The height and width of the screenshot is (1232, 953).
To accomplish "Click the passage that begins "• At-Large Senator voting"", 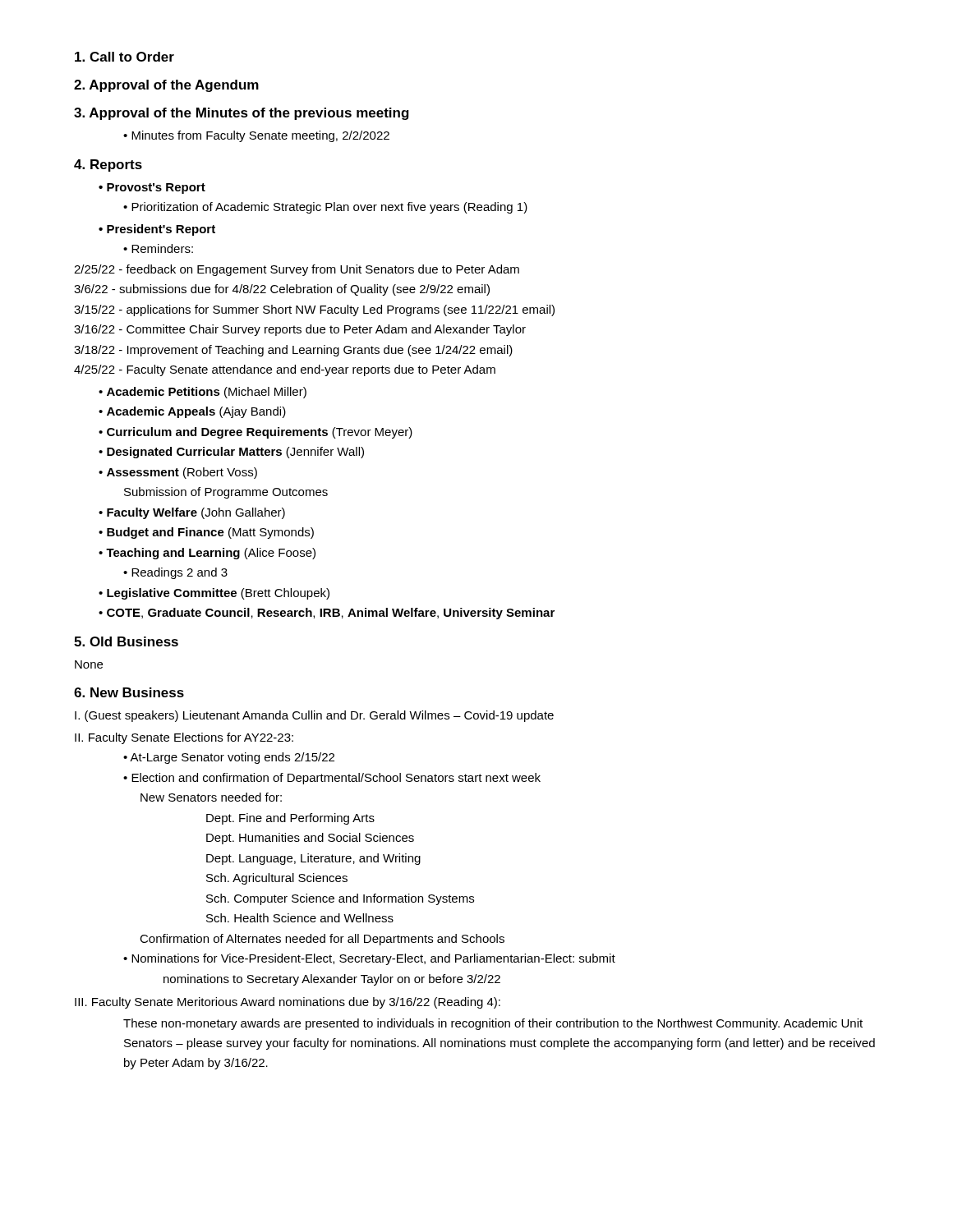I will pyautogui.click(x=229, y=757).
